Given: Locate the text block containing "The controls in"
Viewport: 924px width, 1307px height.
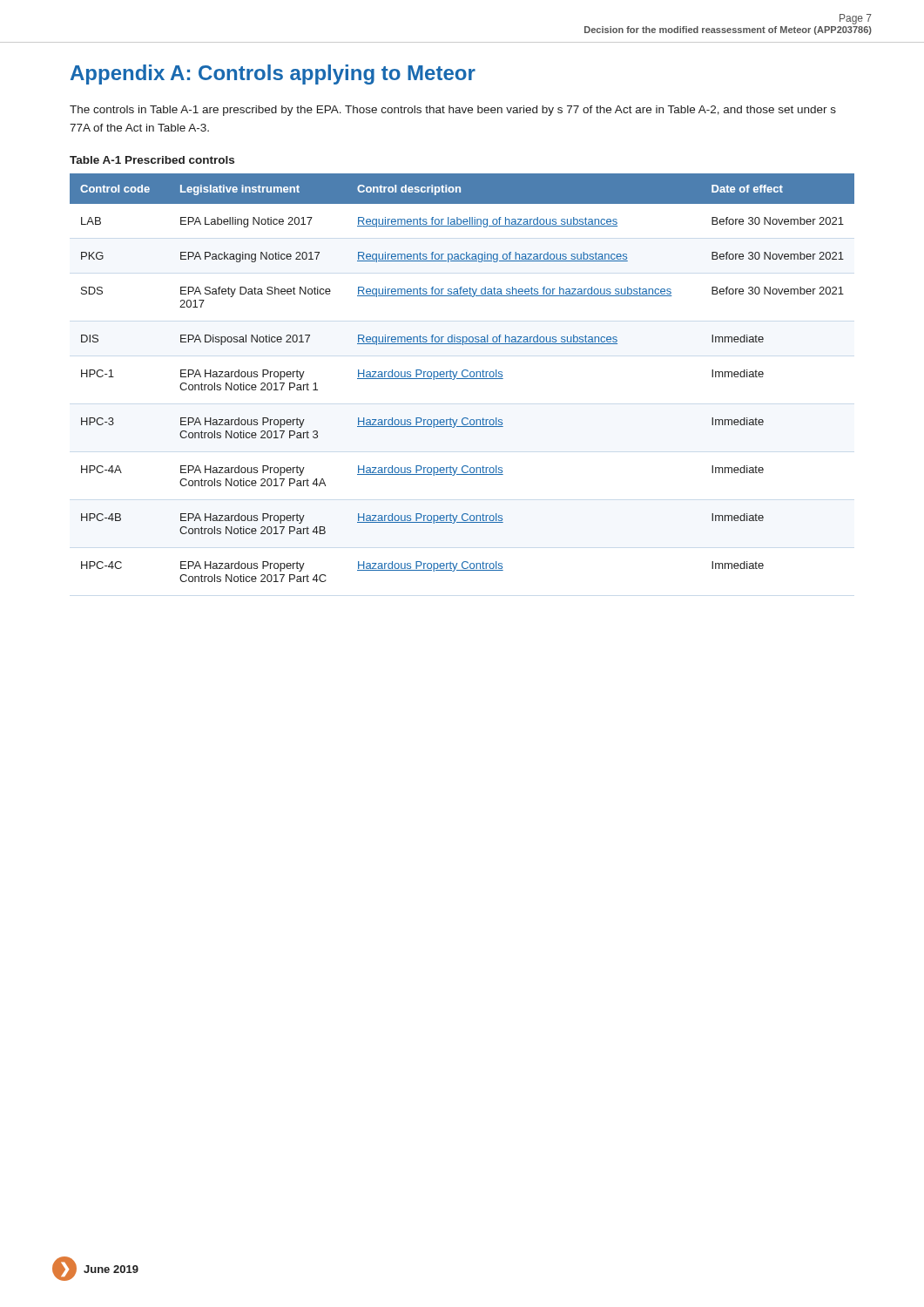Looking at the screenshot, I should tap(453, 118).
